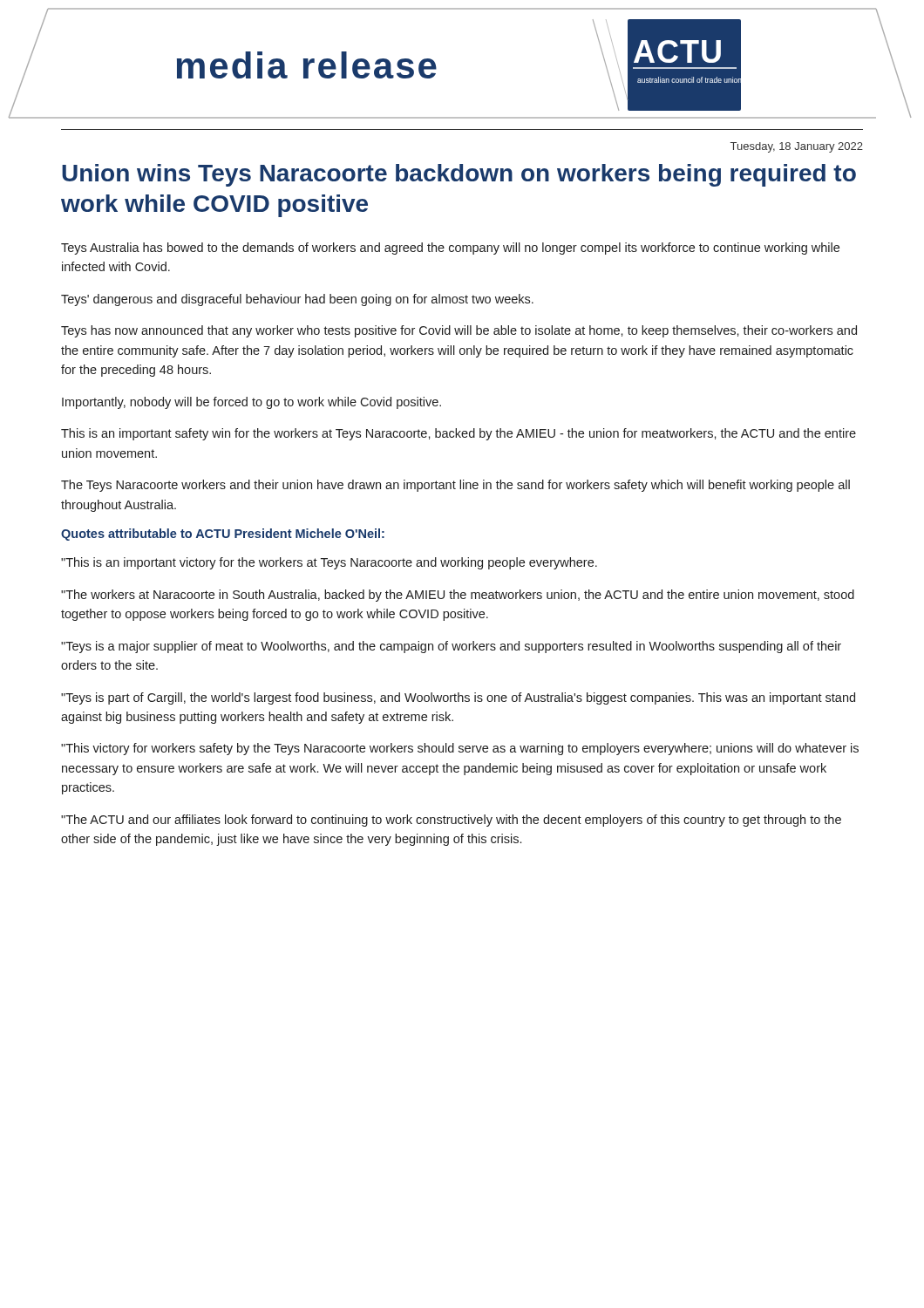Select the block starting "Teys' dangerous and disgraceful behaviour had"
The width and height of the screenshot is (924, 1308).
point(298,299)
